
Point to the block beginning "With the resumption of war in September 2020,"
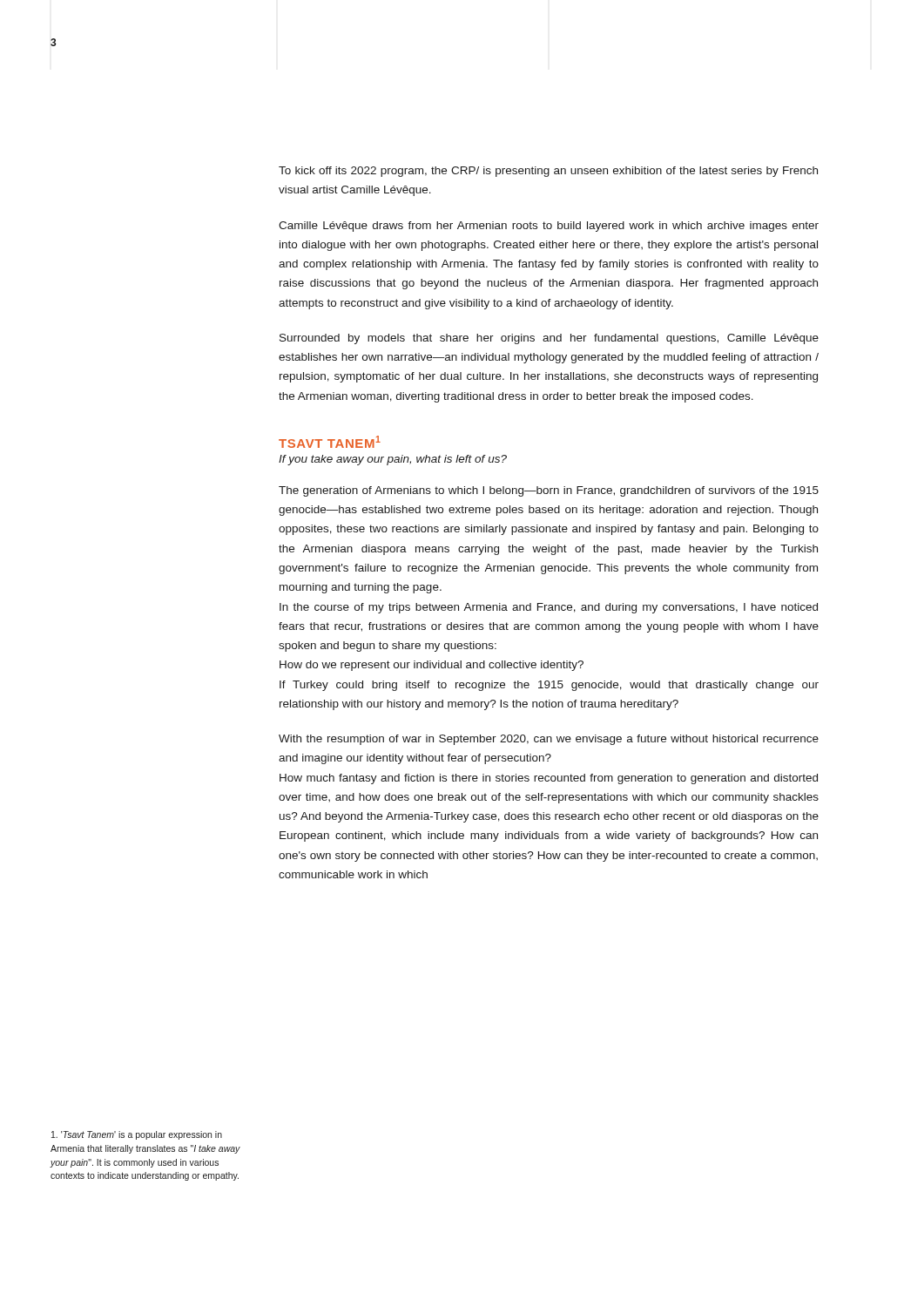(x=549, y=806)
